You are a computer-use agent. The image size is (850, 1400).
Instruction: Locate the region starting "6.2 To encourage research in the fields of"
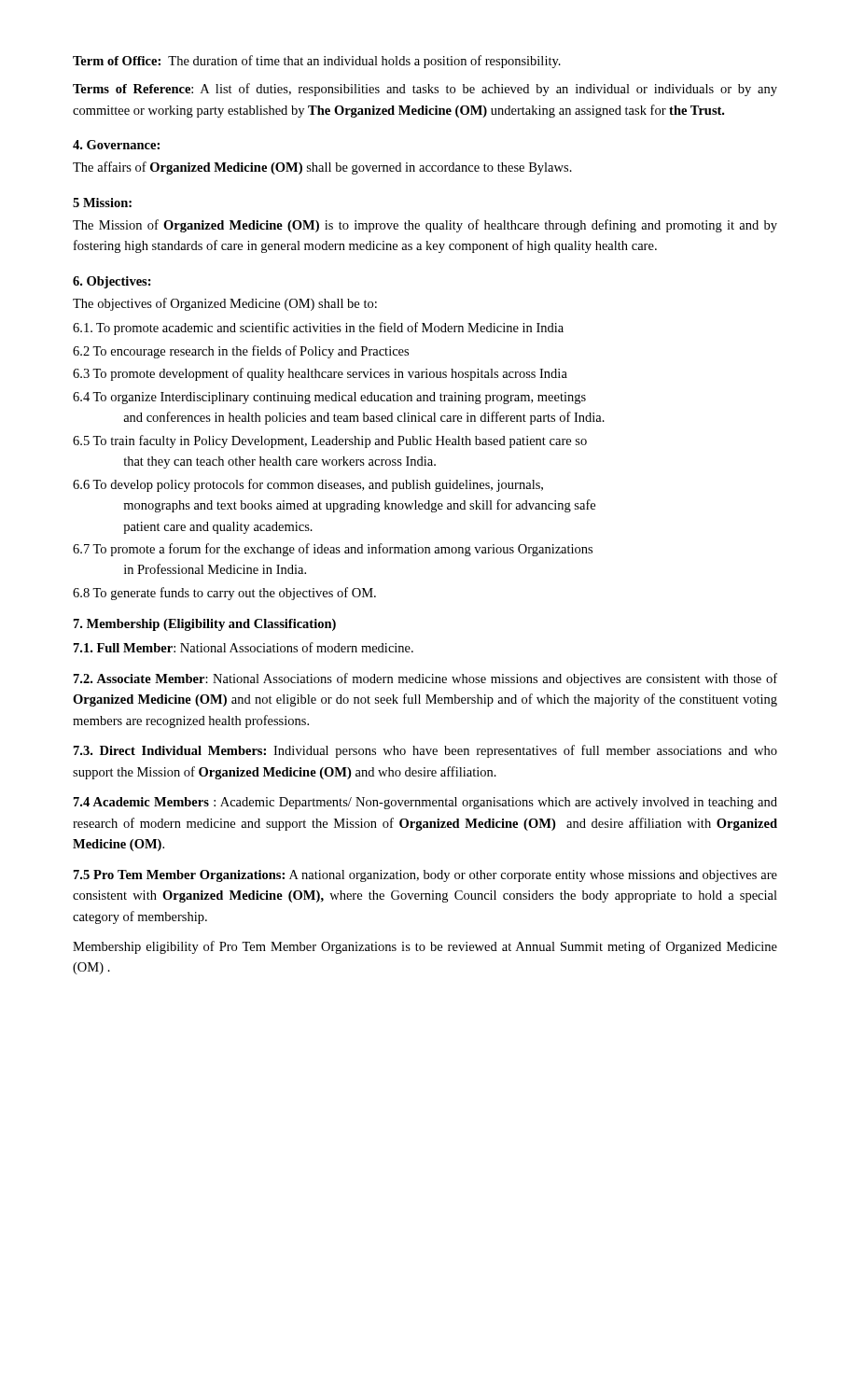[x=241, y=351]
